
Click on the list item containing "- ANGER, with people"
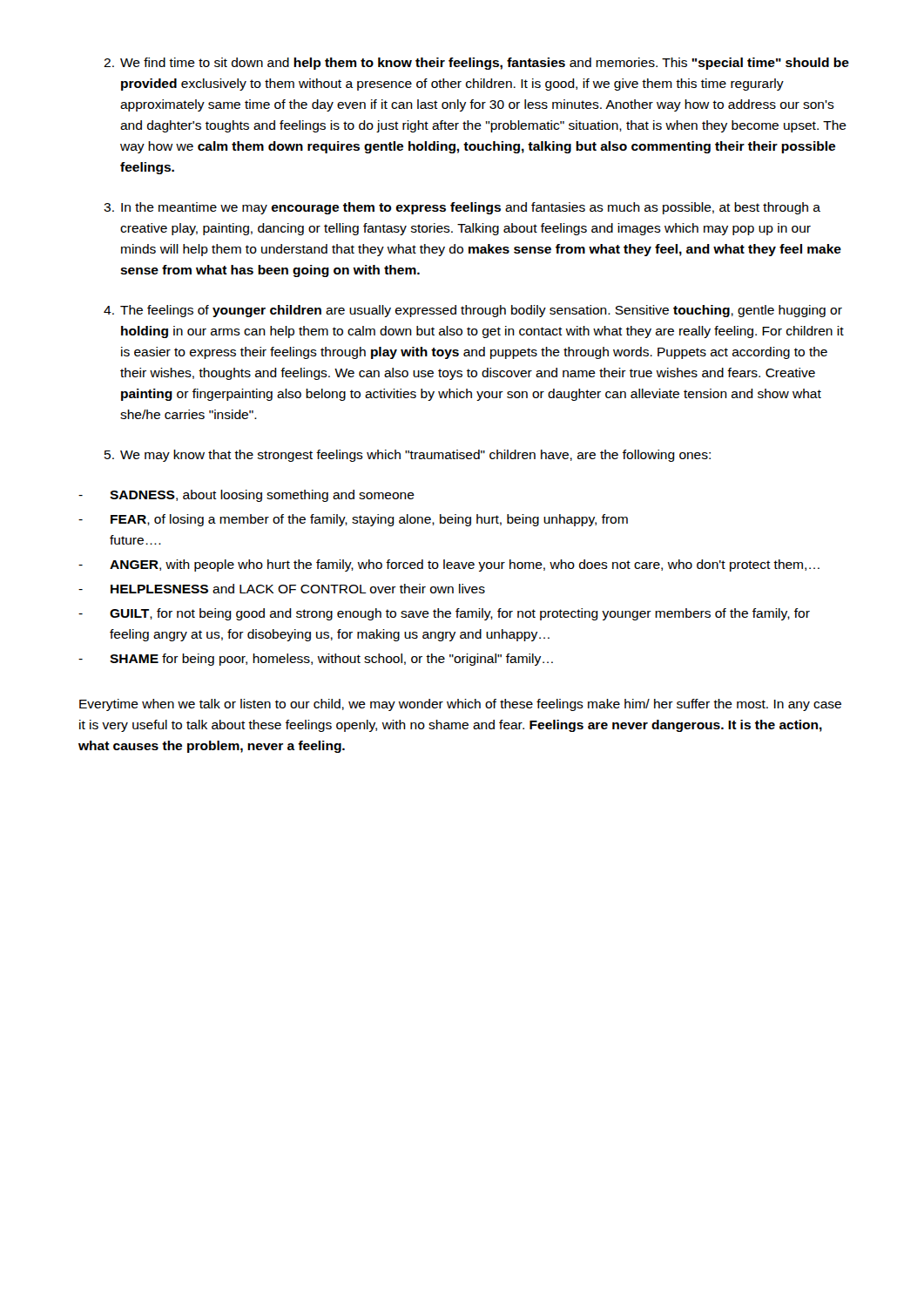(x=464, y=565)
